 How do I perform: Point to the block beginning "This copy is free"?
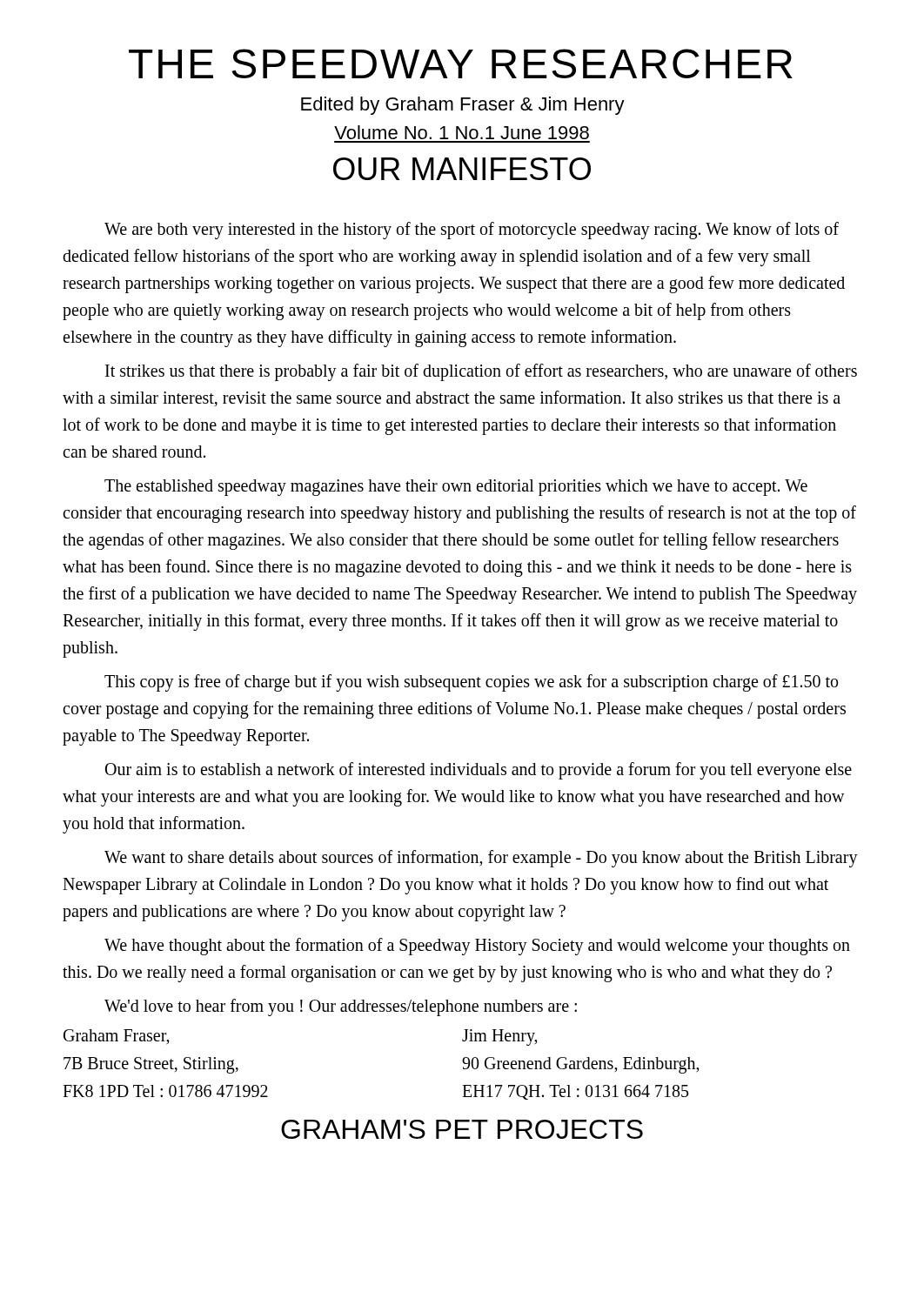[462, 709]
